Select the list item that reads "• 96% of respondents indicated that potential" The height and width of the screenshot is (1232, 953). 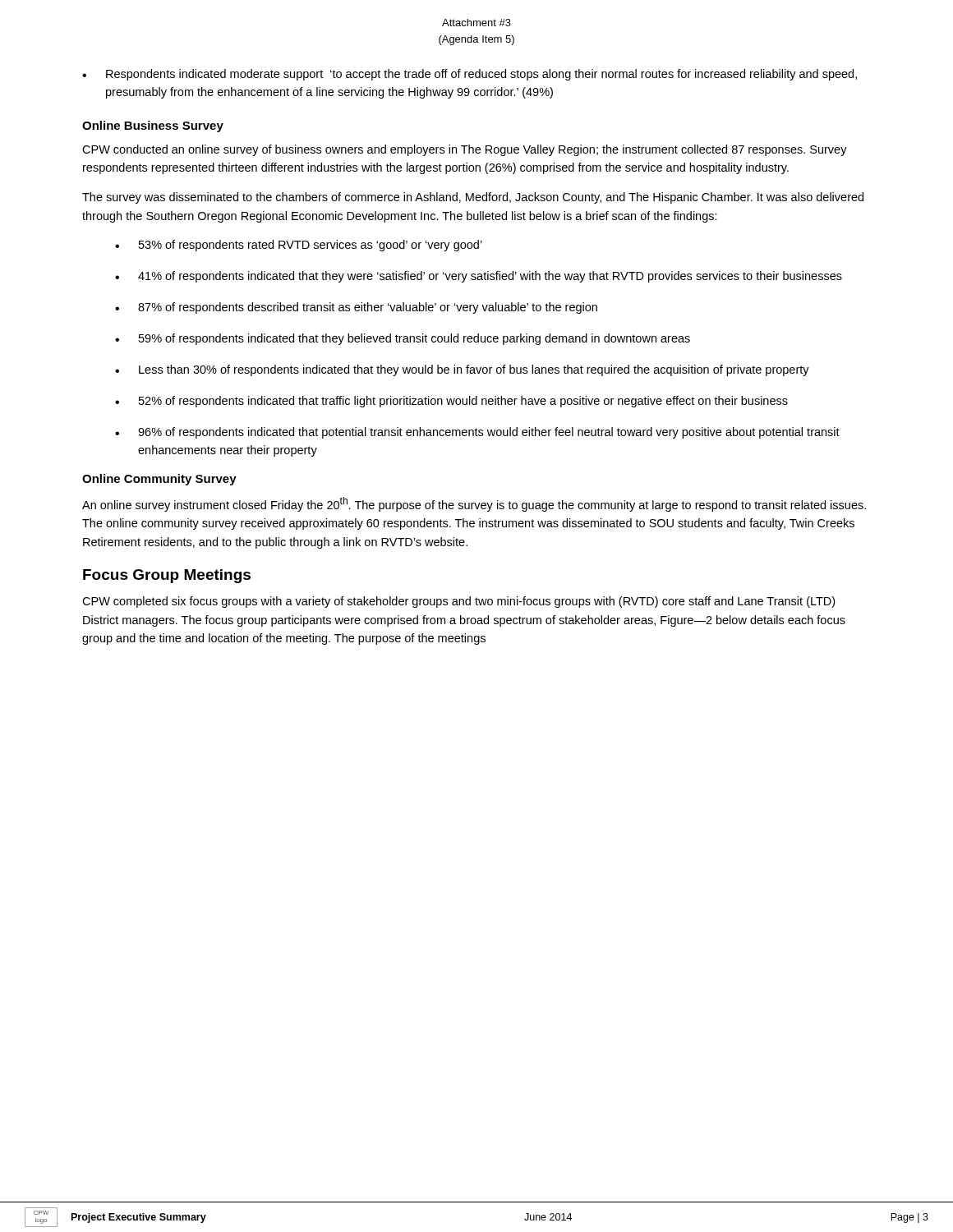click(493, 442)
